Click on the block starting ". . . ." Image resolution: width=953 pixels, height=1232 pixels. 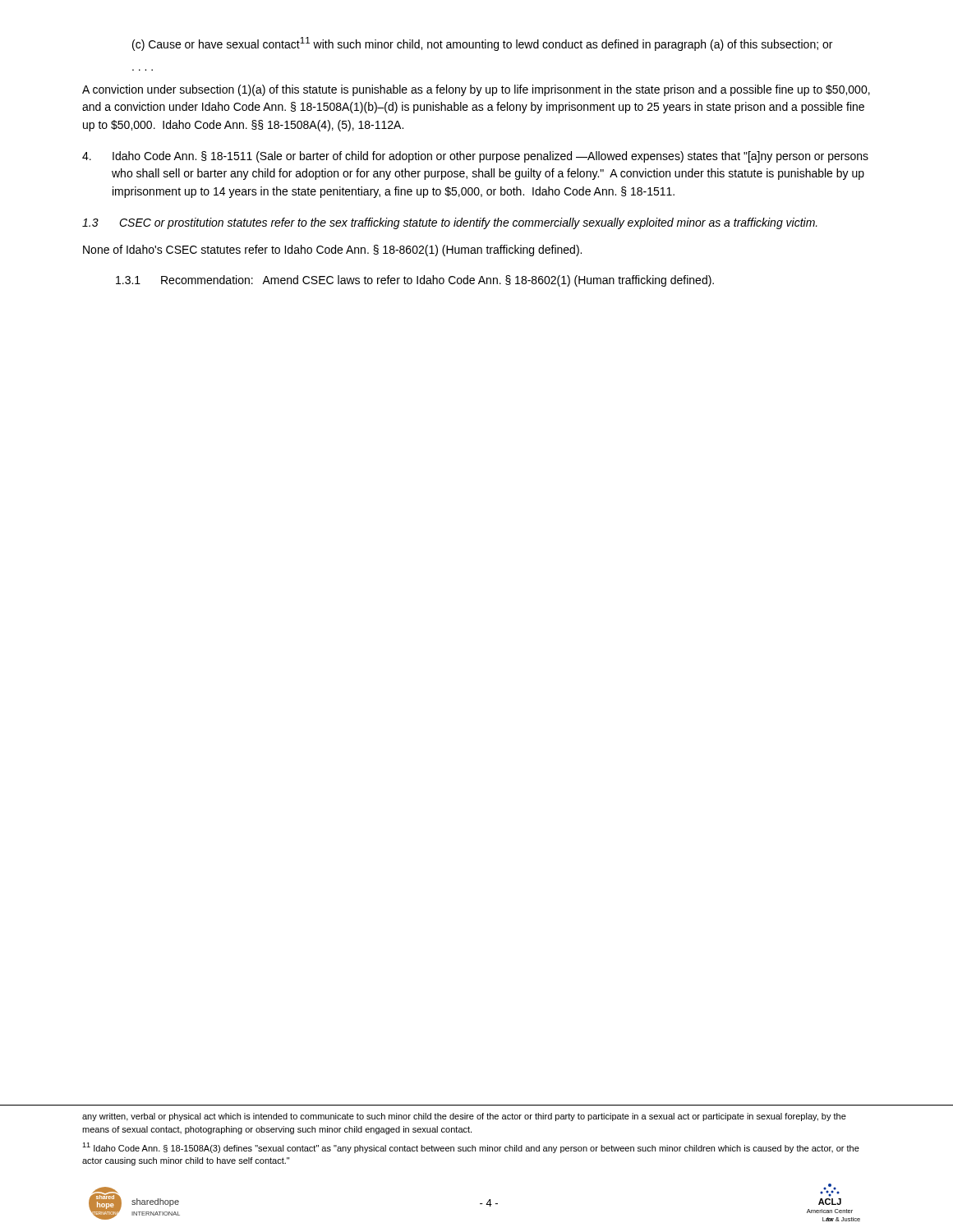click(x=143, y=66)
